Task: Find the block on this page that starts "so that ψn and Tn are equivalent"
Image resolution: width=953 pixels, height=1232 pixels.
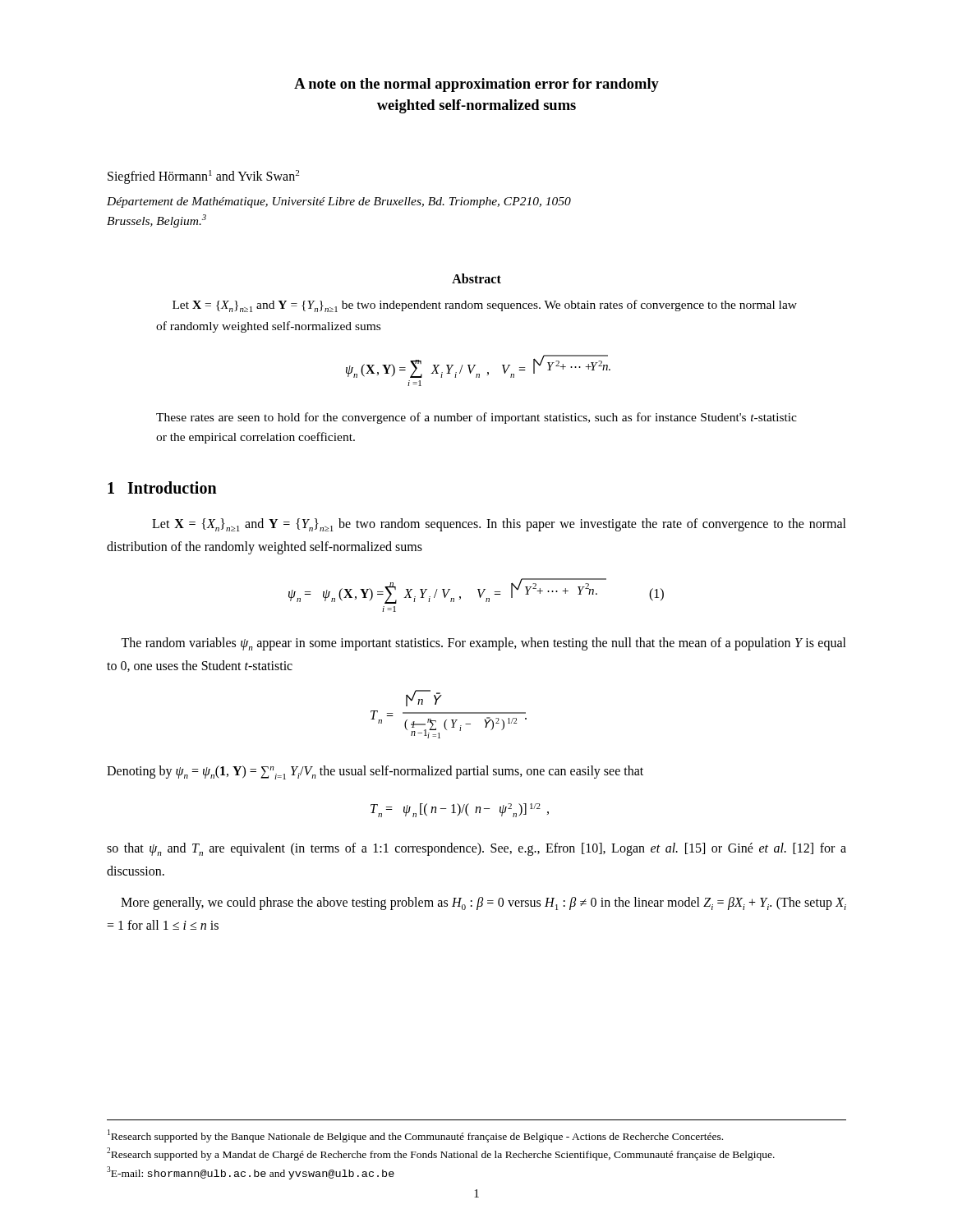Action: [x=476, y=860]
